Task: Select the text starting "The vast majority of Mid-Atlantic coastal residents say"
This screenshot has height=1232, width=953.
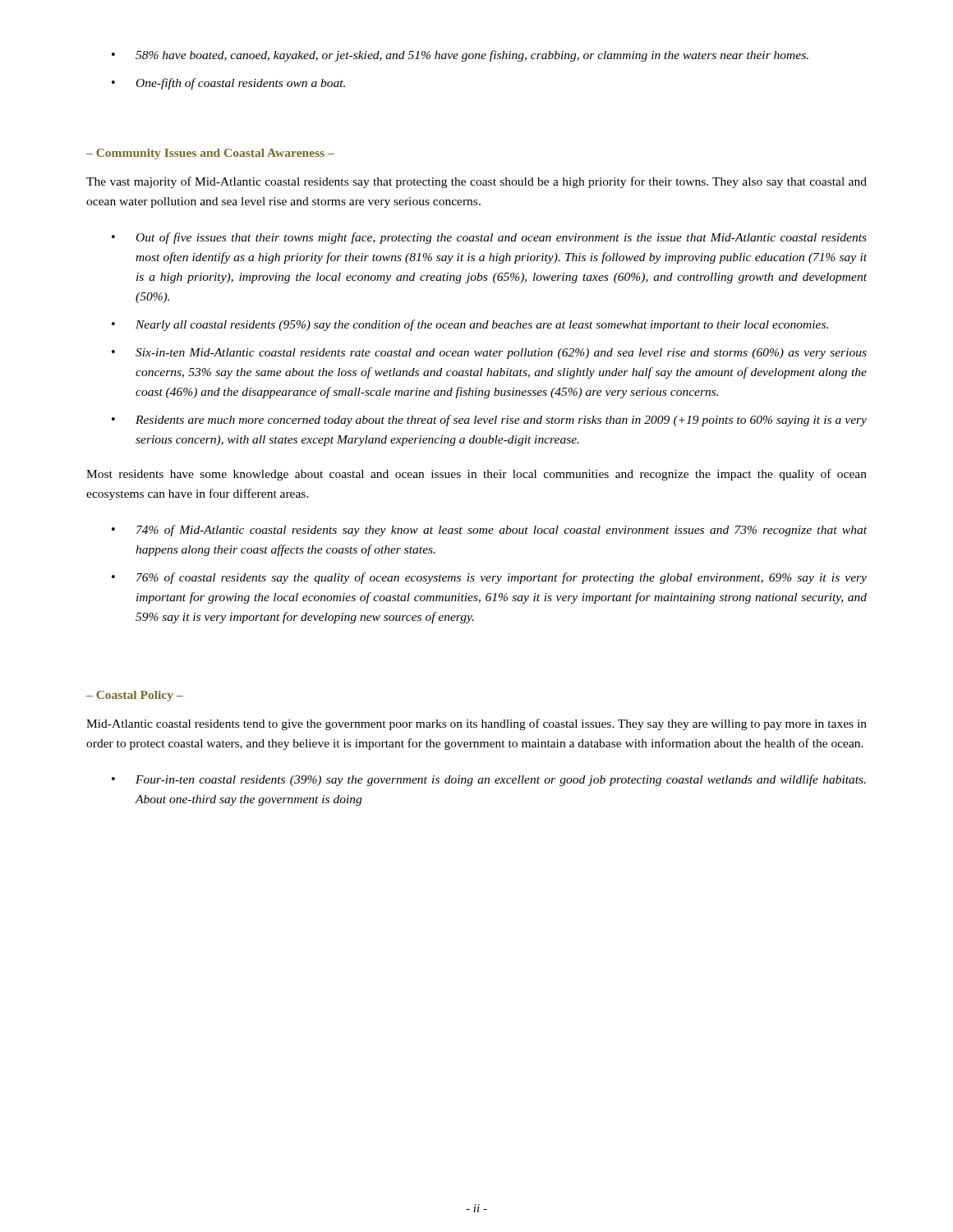Action: tap(476, 191)
